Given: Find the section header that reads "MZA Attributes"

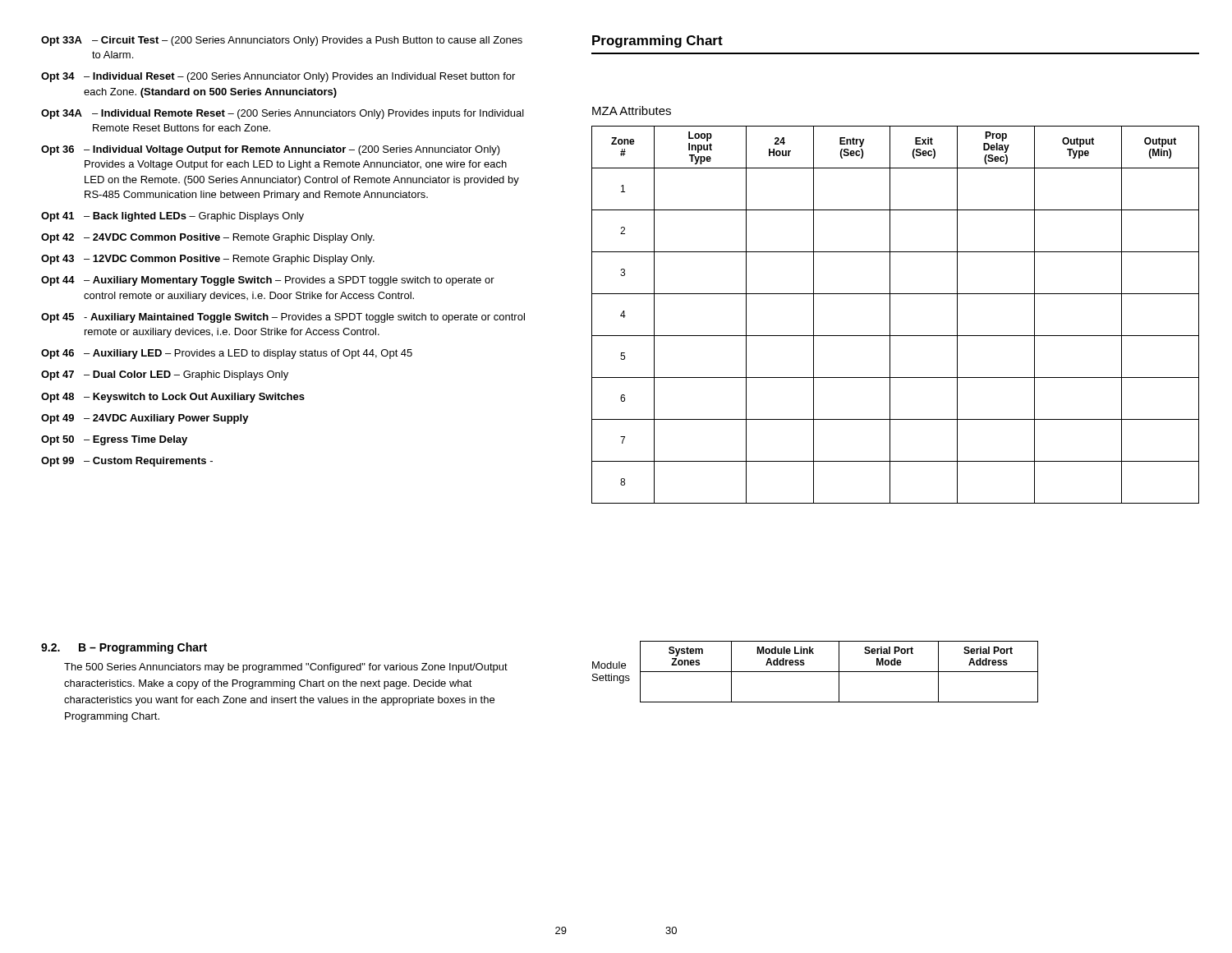Looking at the screenshot, I should tap(631, 111).
